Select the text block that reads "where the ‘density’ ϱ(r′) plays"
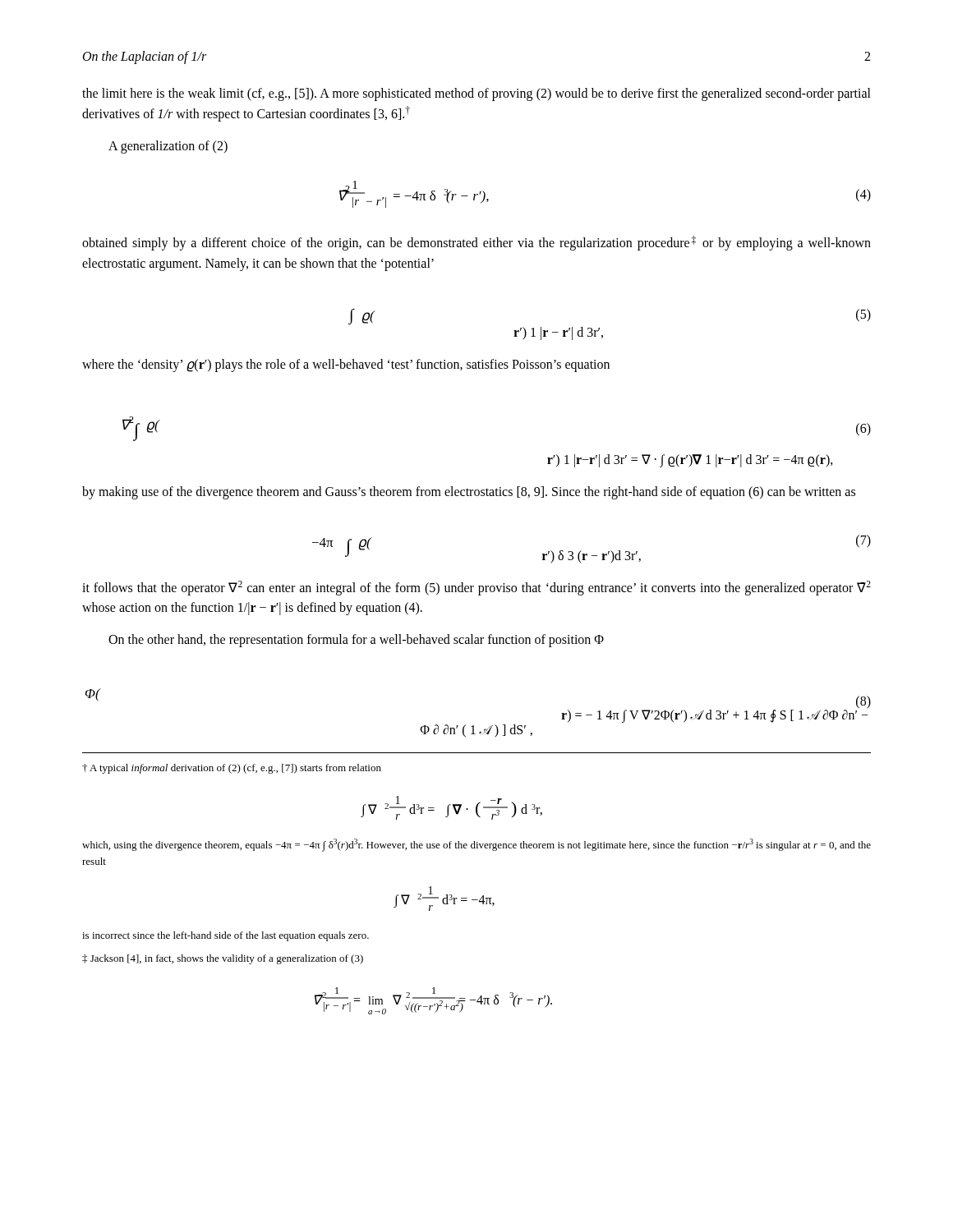 coord(476,365)
